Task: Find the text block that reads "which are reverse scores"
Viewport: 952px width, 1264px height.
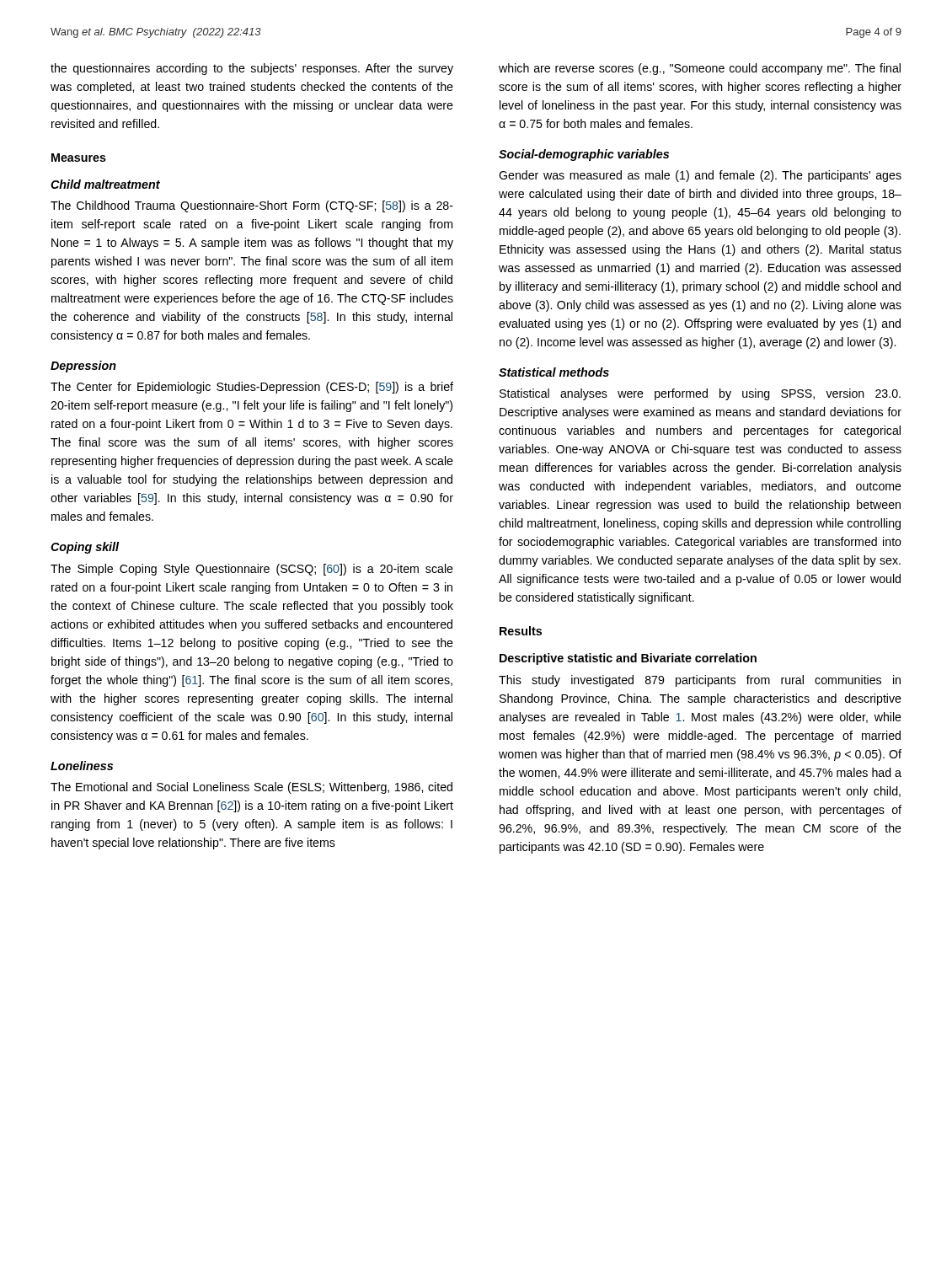Action: click(700, 96)
